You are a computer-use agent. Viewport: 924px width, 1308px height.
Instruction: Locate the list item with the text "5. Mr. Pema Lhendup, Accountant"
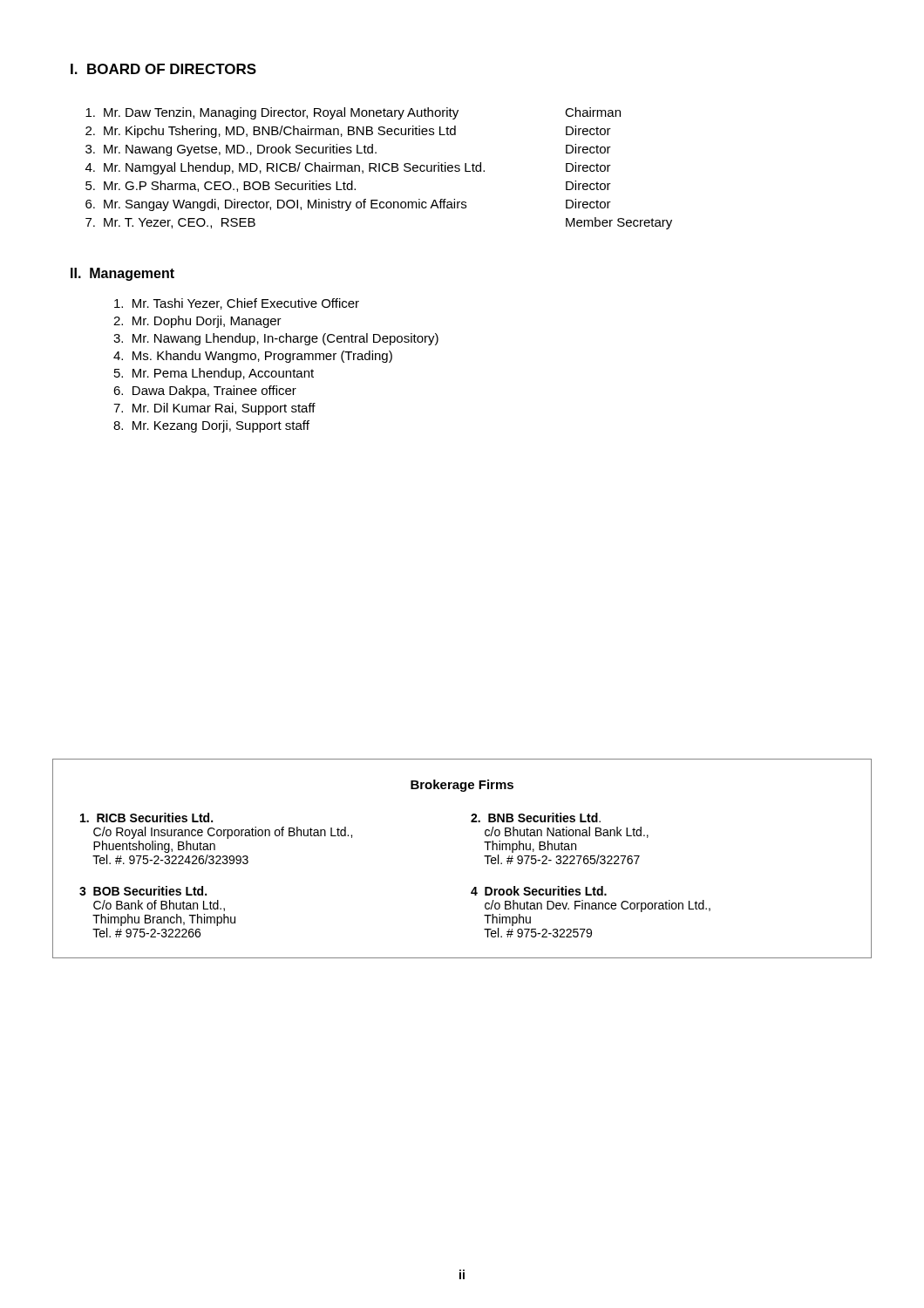click(x=214, y=373)
